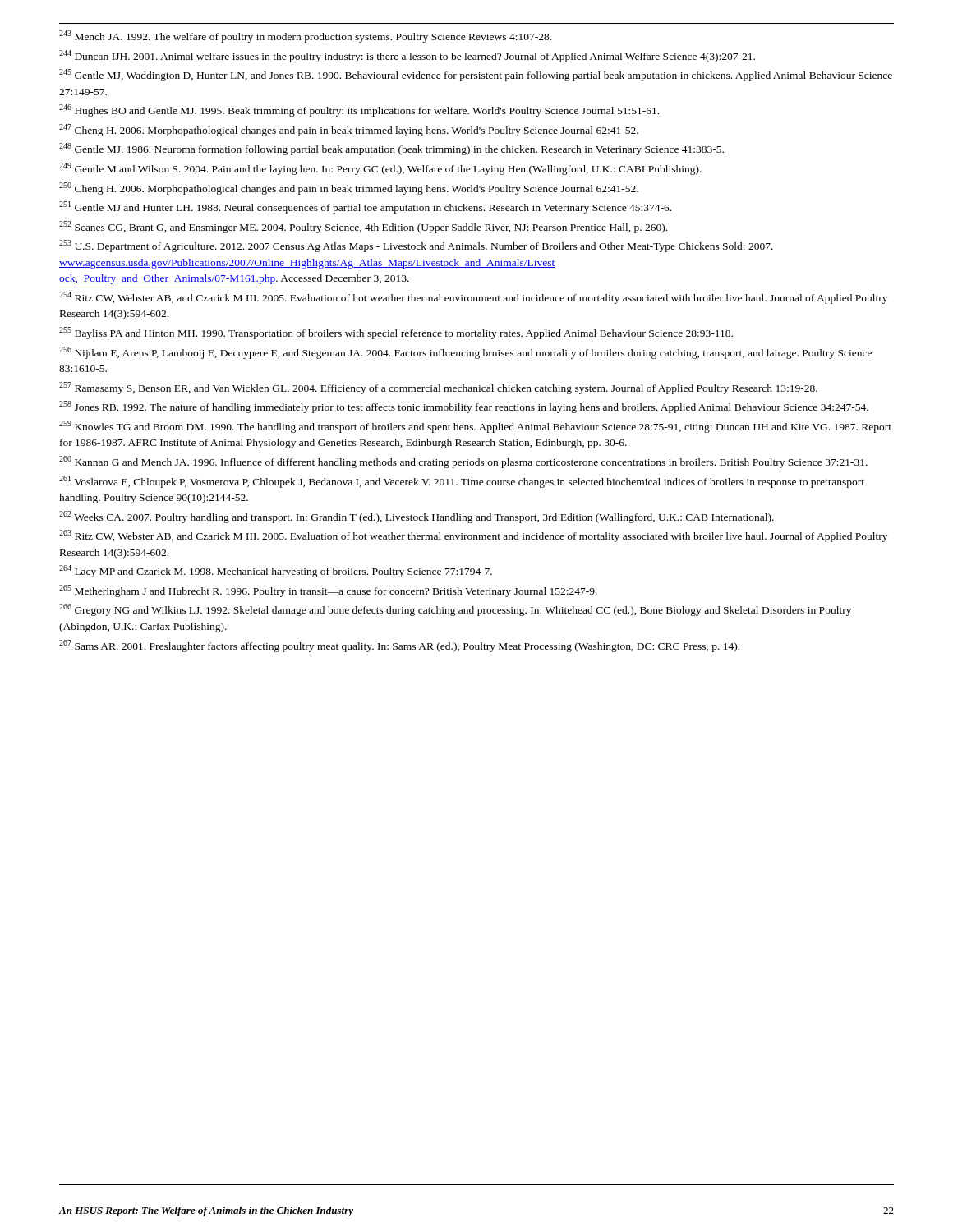Click on the element starting "263 Ritz CW, Webster AB,"
The height and width of the screenshot is (1232, 953).
click(x=473, y=543)
